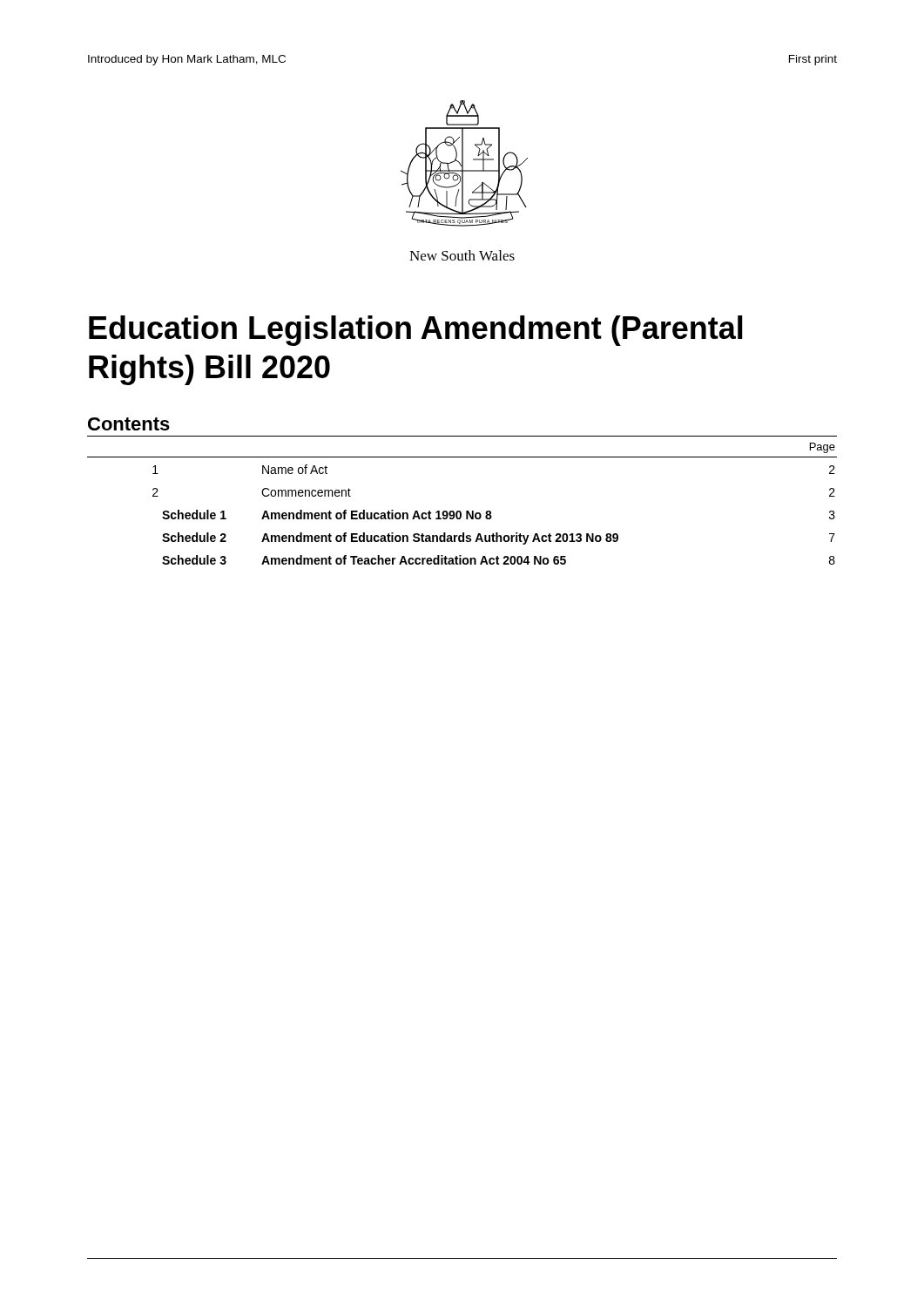The height and width of the screenshot is (1307, 924).
Task: Click on the text that says "New South Wales"
Action: (462, 256)
